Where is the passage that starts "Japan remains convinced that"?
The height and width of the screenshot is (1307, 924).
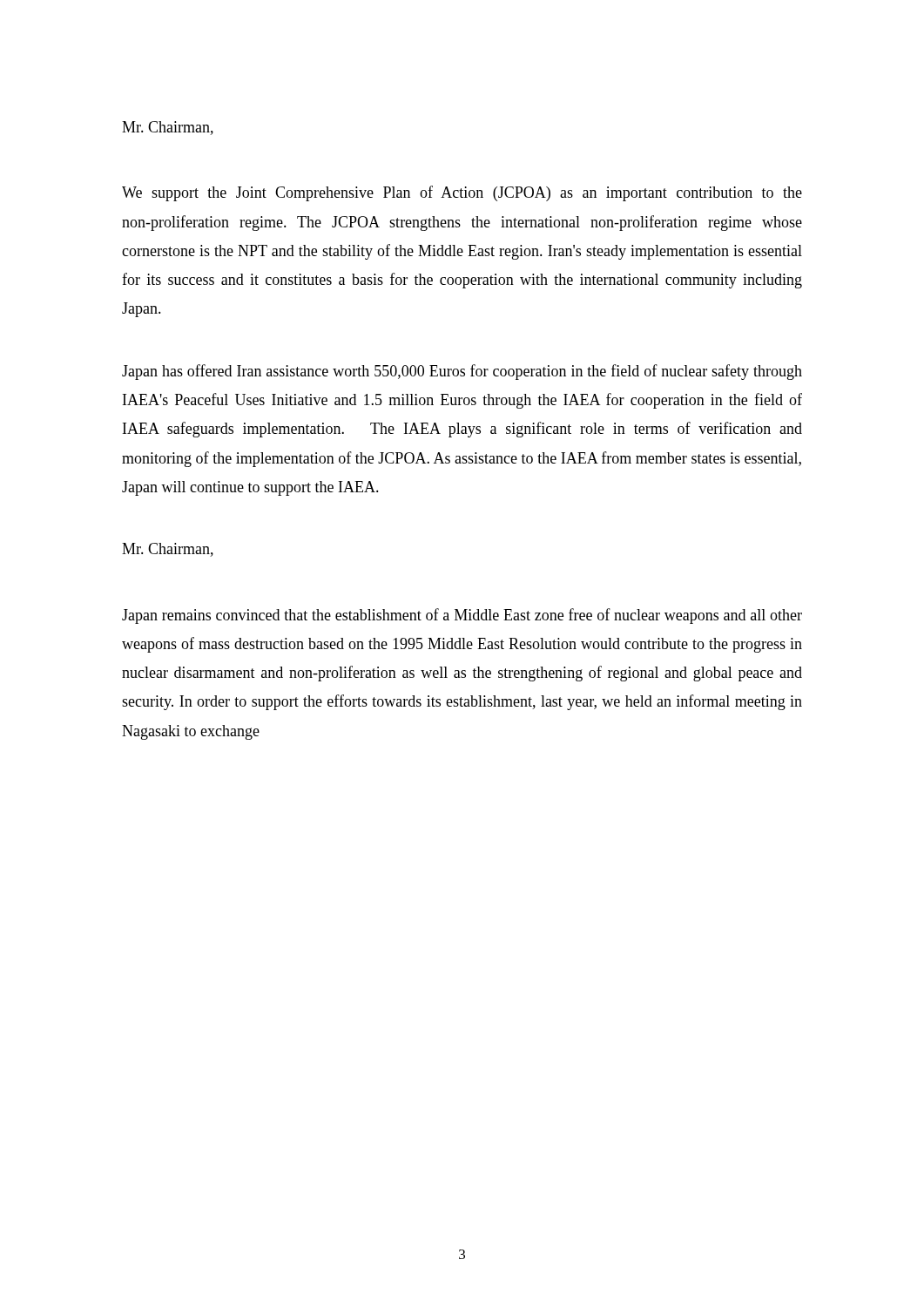462,673
